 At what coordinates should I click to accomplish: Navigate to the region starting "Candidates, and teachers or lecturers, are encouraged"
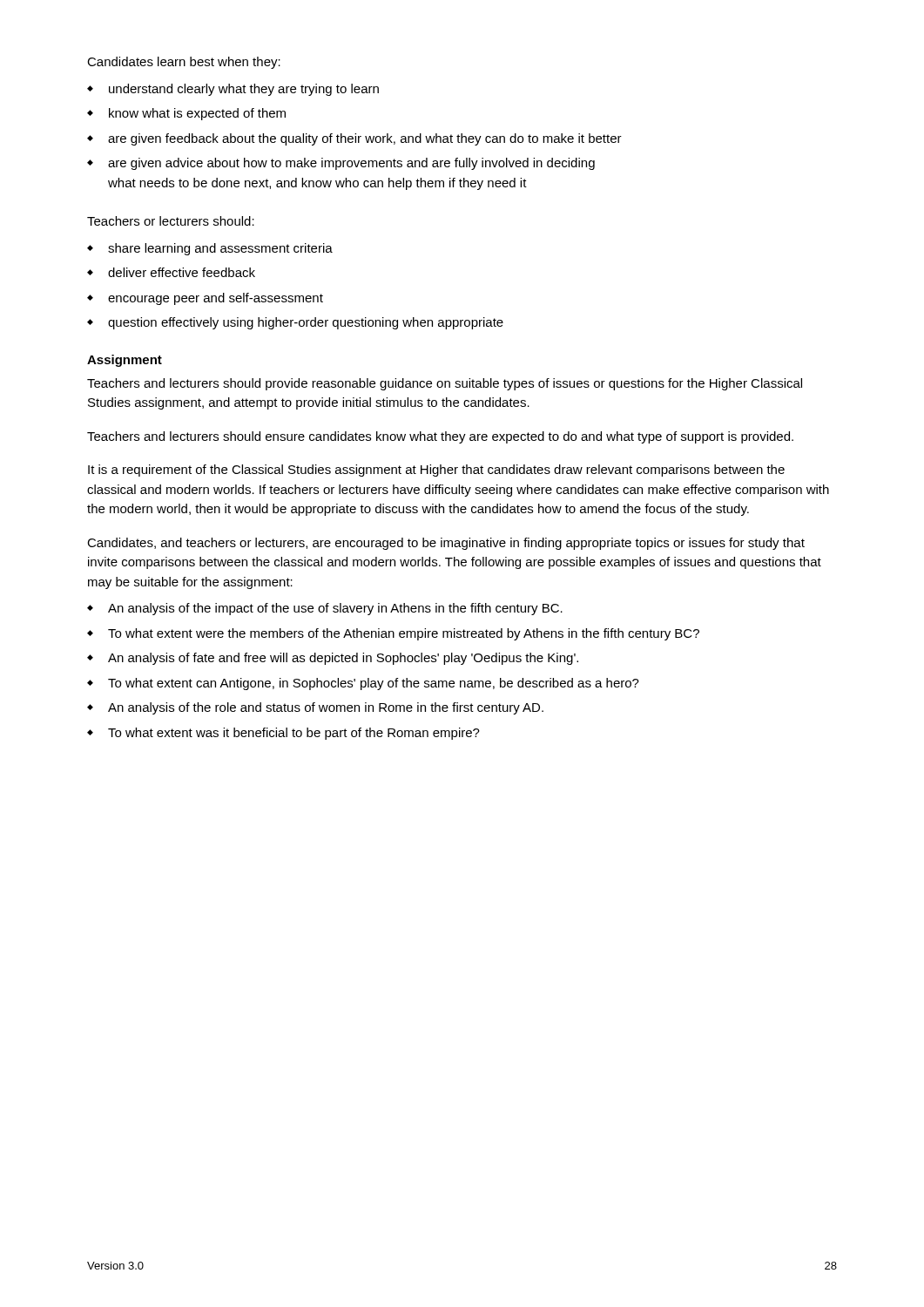(454, 562)
